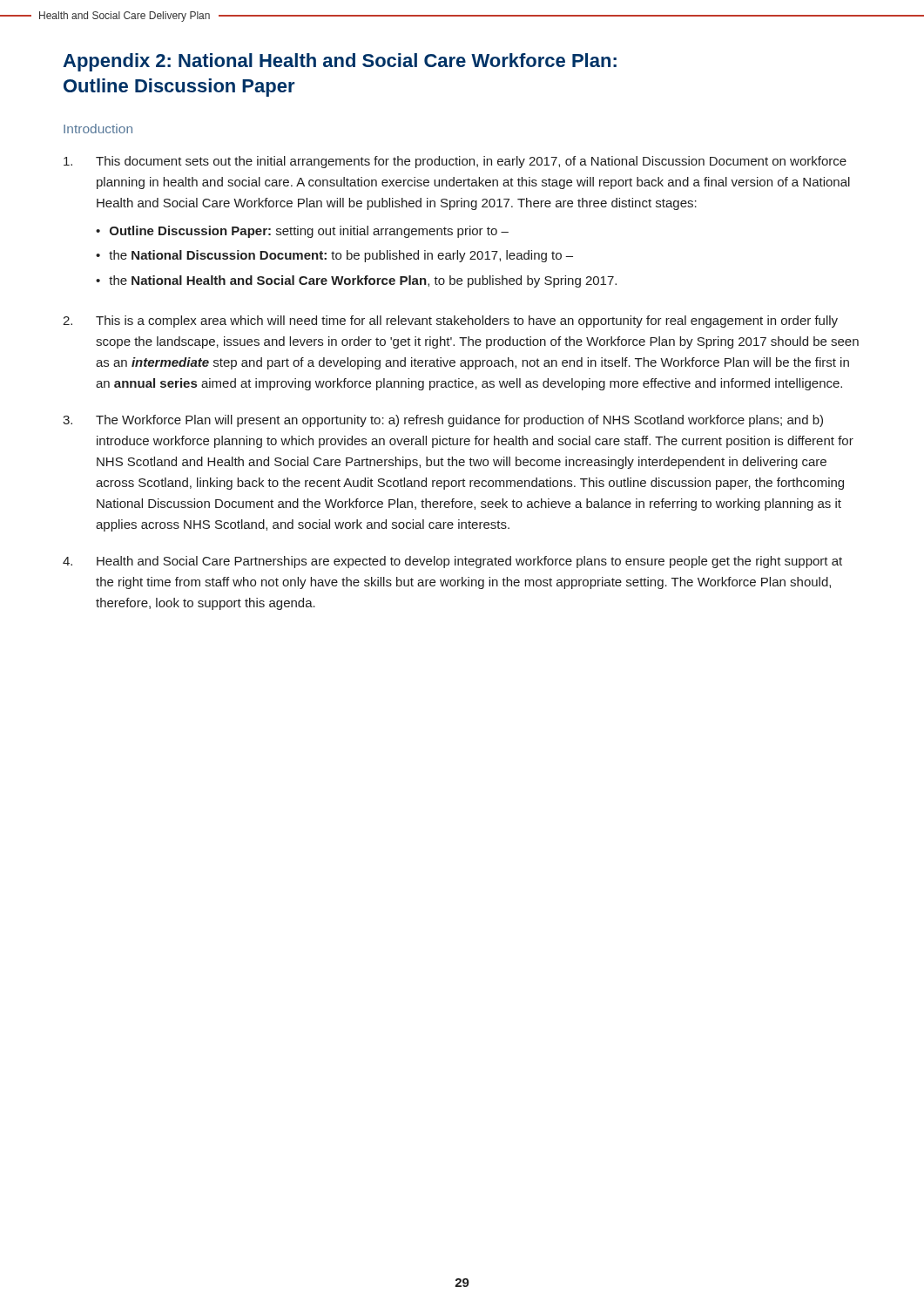
Task: Click the passage that begins "2. This is a complex area"
Action: [462, 352]
